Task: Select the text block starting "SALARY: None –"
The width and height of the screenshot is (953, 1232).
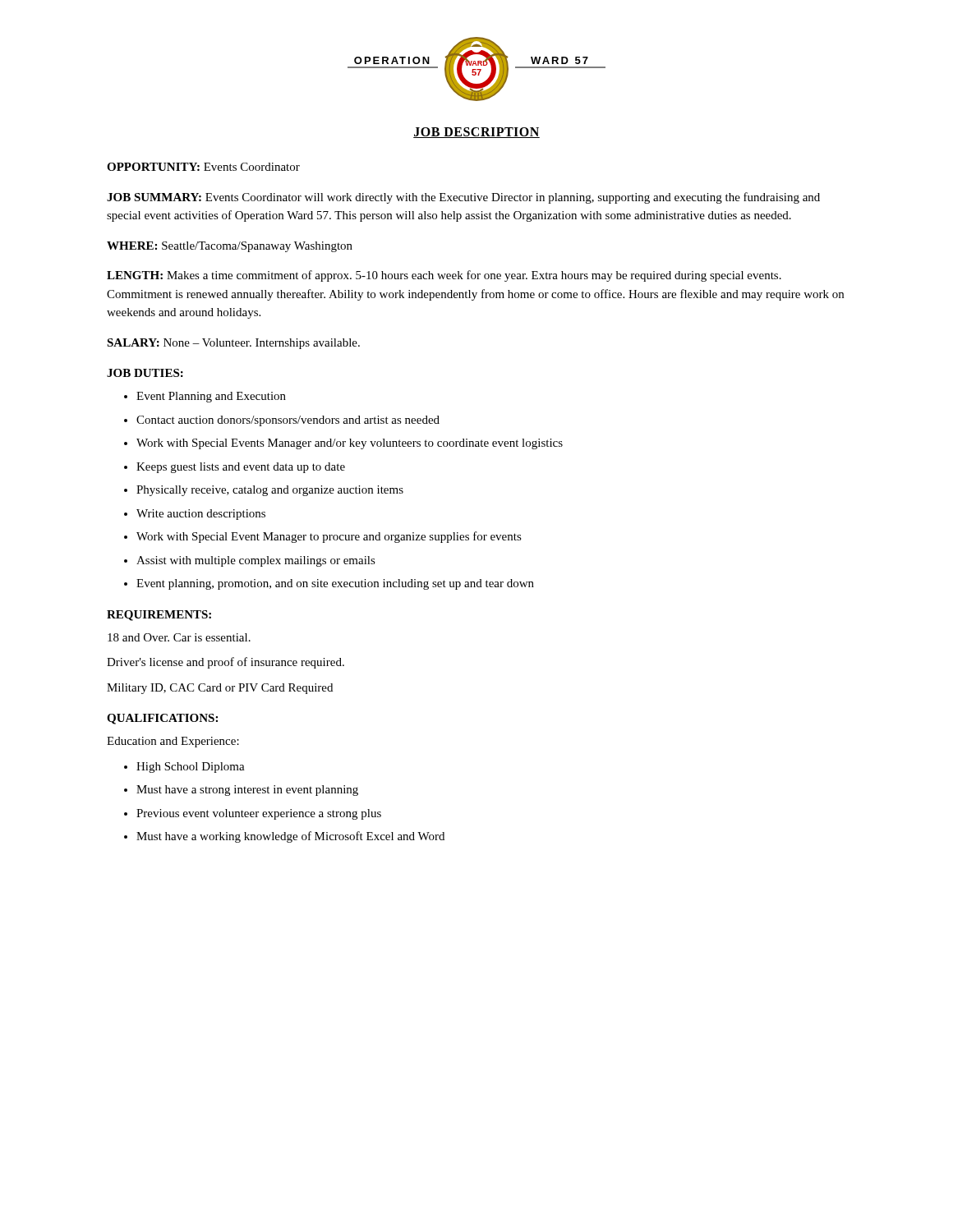Action: click(x=233, y=344)
